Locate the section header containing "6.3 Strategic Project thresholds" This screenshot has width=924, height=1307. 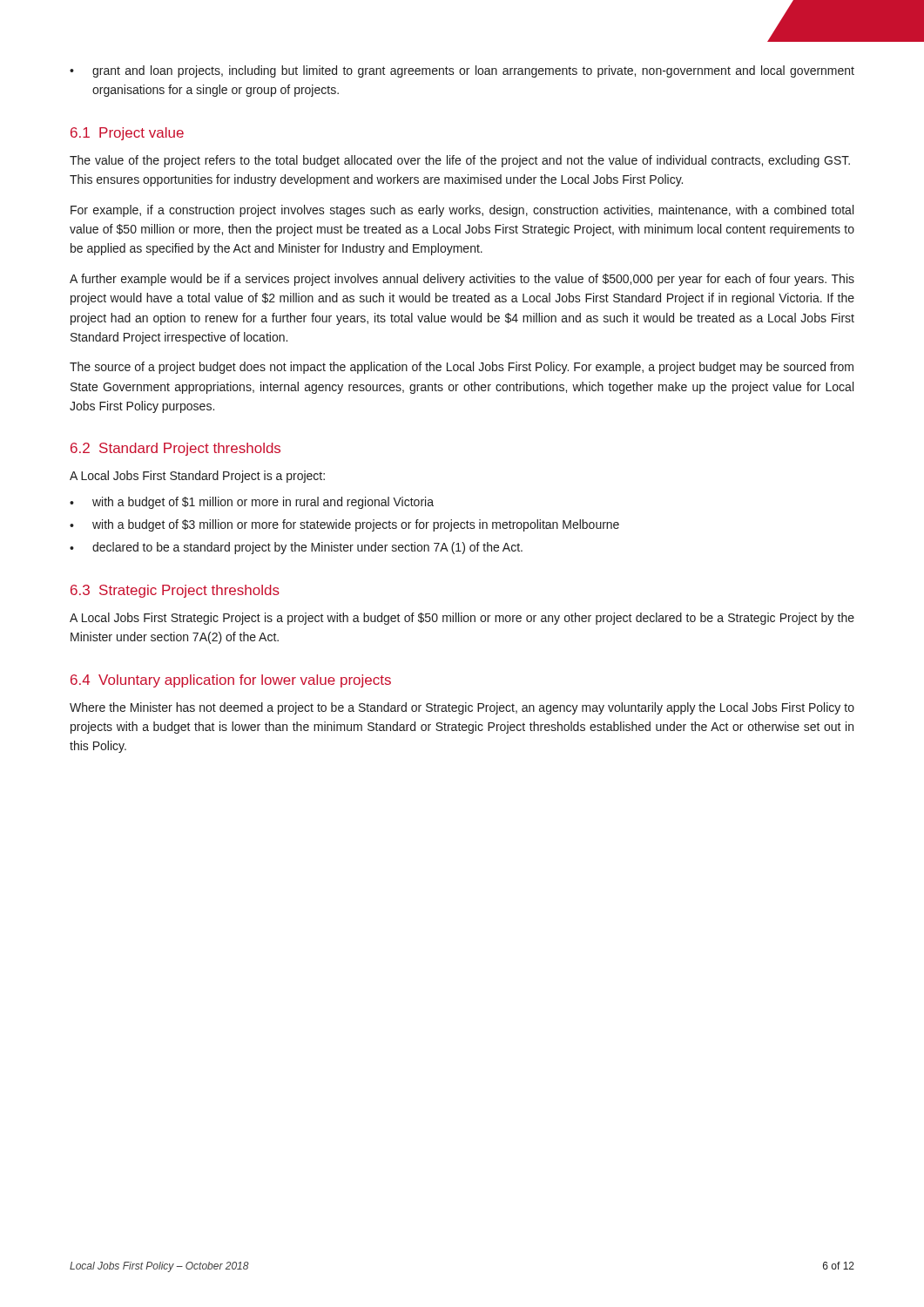175,590
